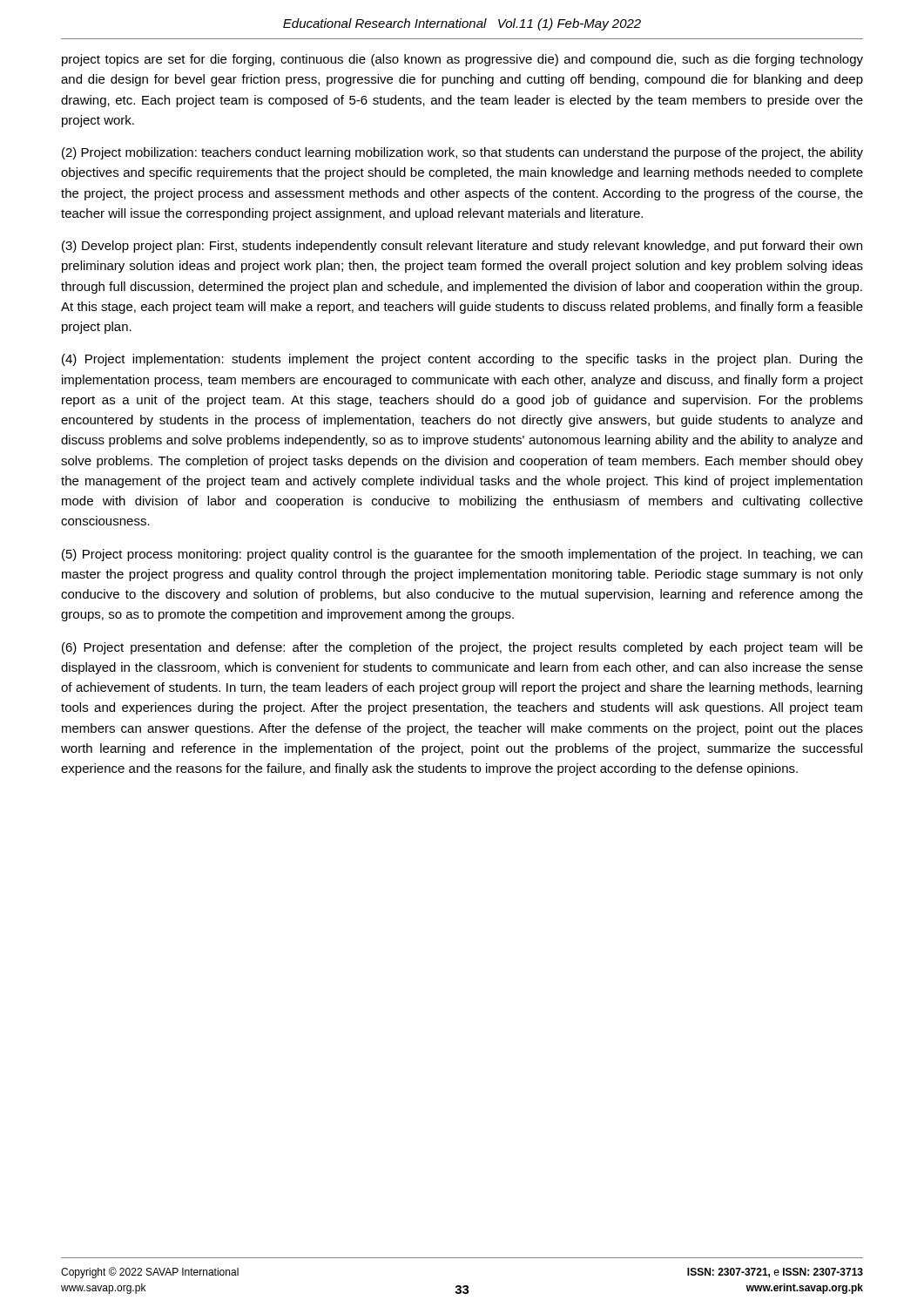The image size is (924, 1307).
Task: Click on the element starting "project topics are set for die forging,"
Action: (462, 89)
